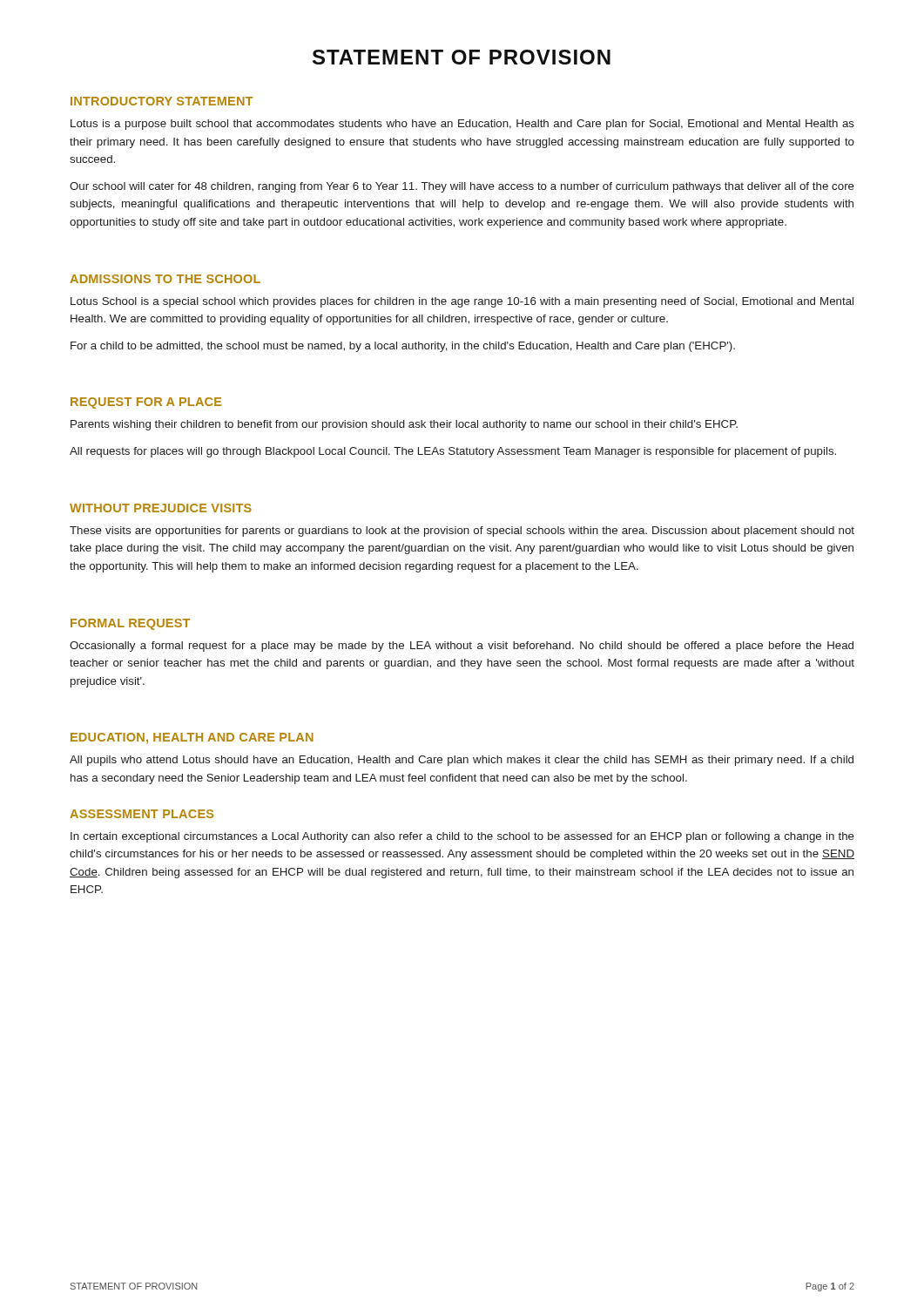Navigate to the region starting "WITHOUT PREJUDICE VISITS"
924x1307 pixels.
click(161, 508)
